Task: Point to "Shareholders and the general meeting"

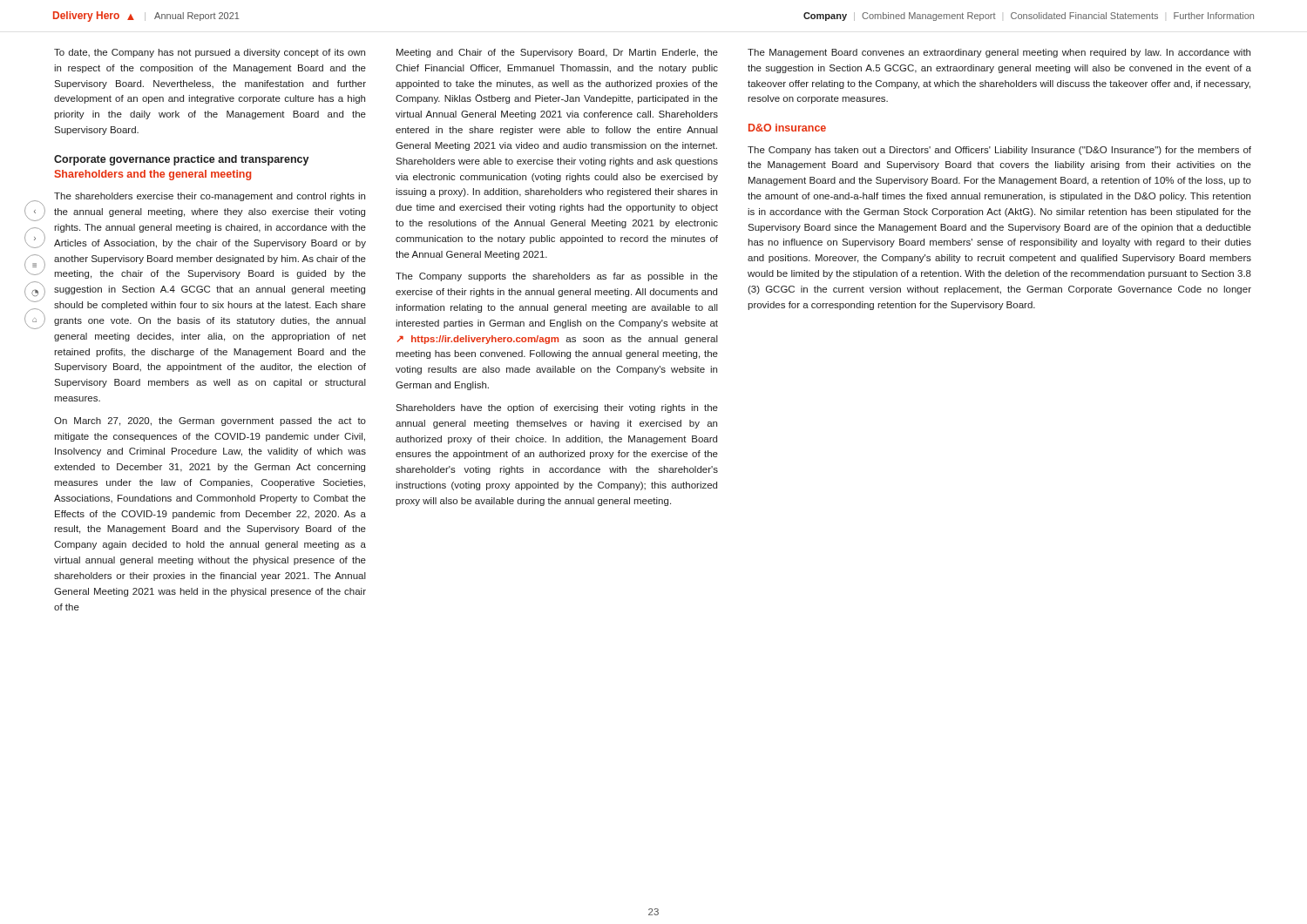Action: 153,174
